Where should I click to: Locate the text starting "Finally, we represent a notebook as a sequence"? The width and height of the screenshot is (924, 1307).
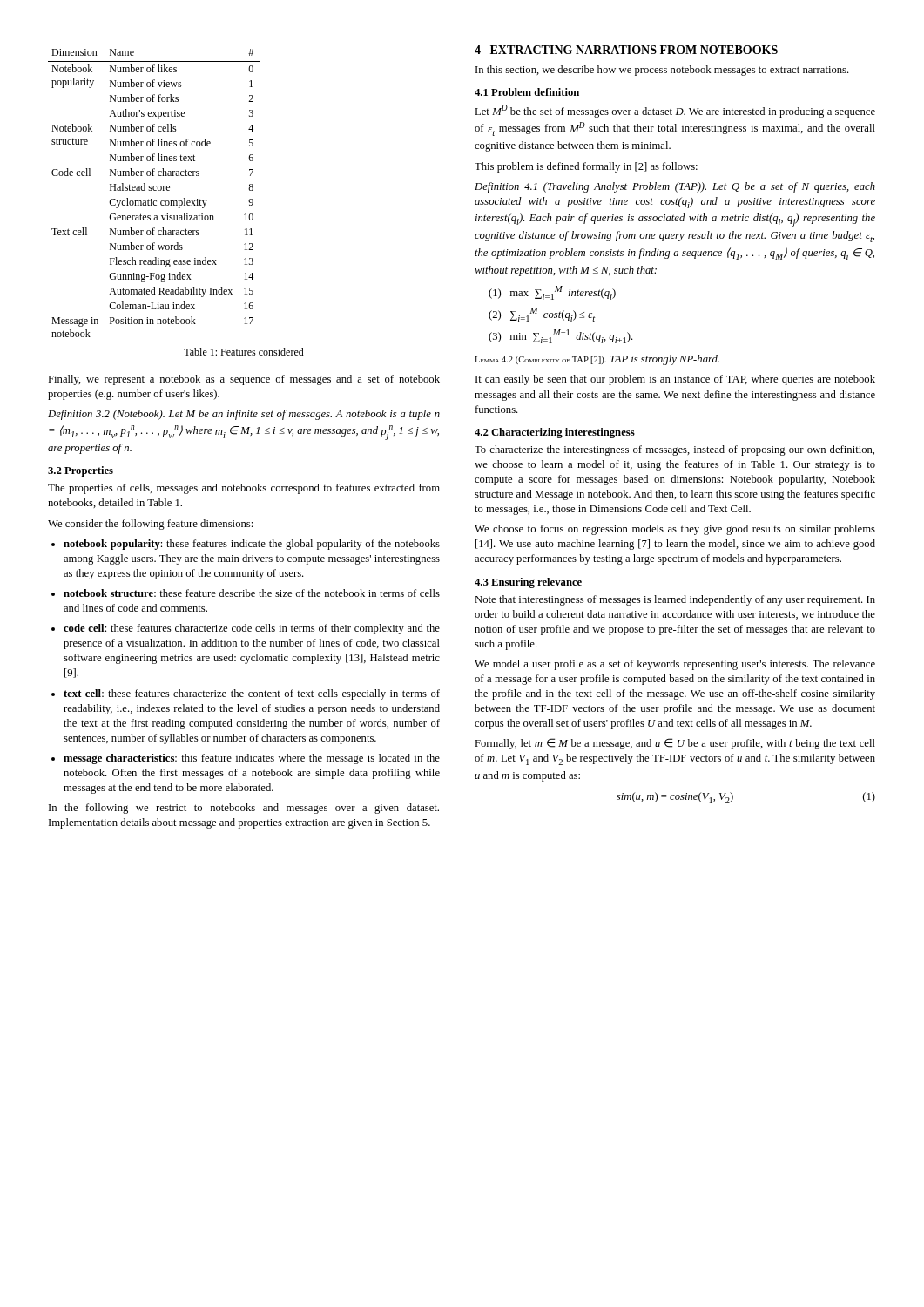coord(244,387)
